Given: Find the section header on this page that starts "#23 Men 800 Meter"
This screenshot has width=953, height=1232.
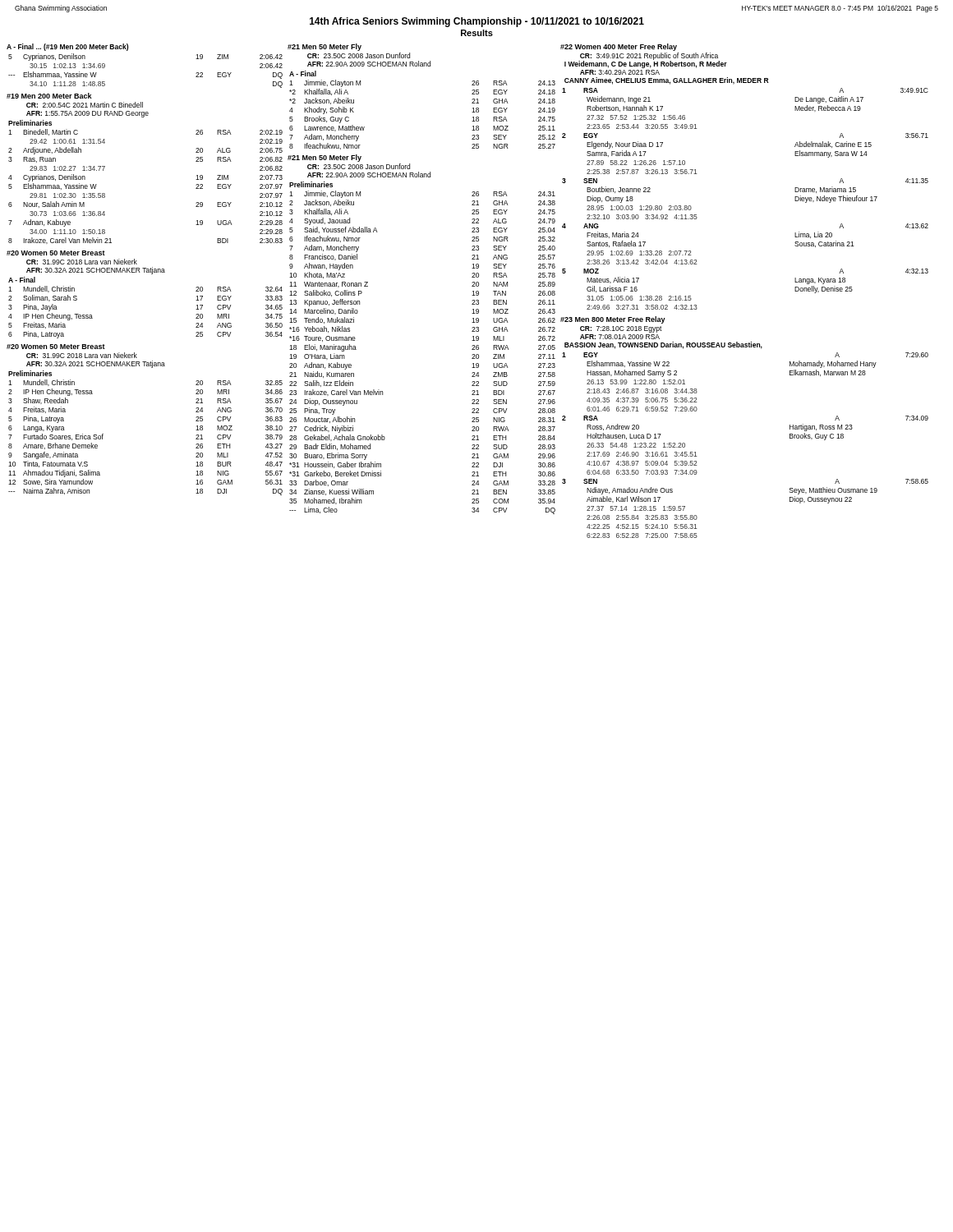Looking at the screenshot, I should coord(613,320).
